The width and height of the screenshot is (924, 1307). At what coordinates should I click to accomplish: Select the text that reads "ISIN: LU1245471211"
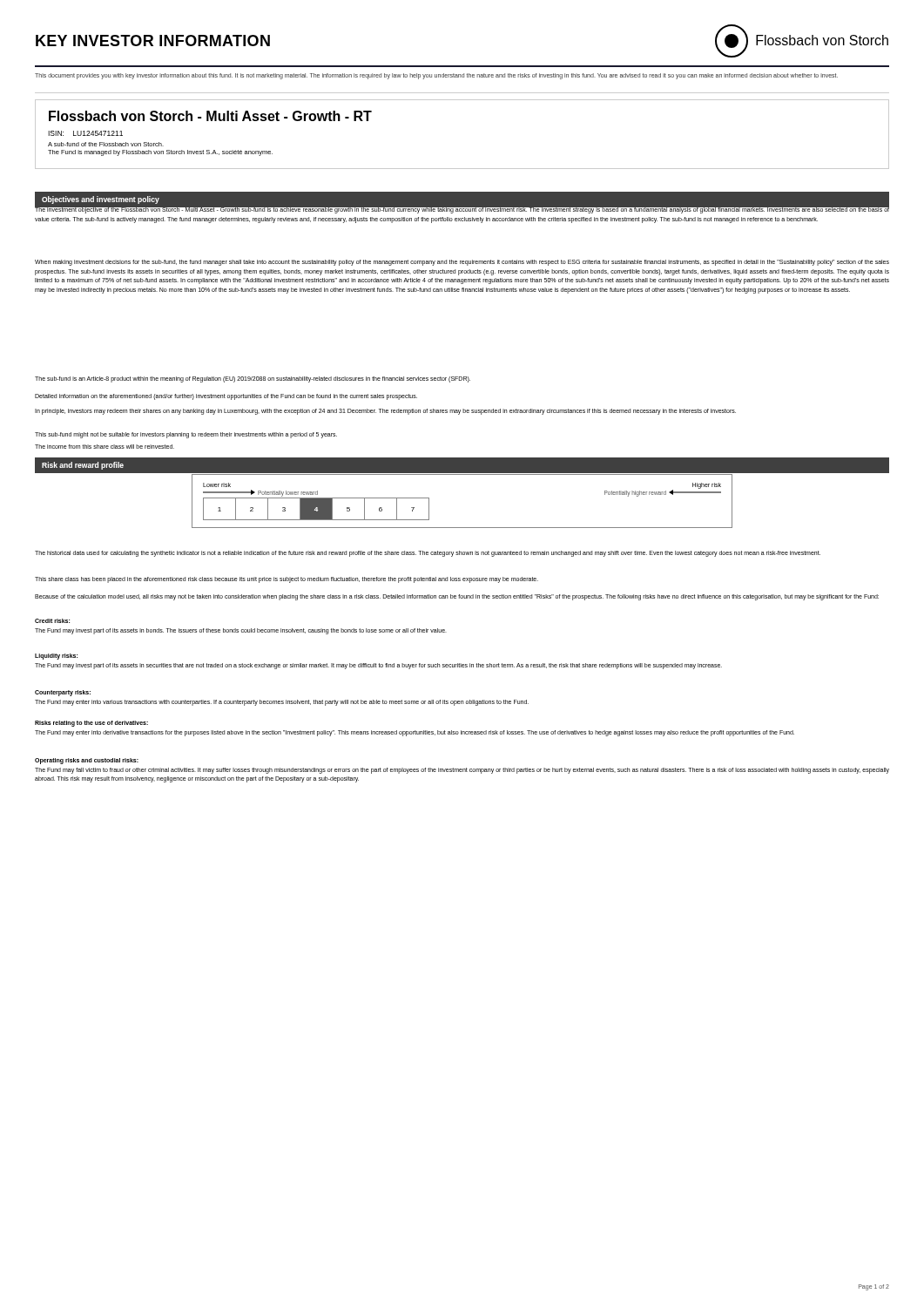86,133
